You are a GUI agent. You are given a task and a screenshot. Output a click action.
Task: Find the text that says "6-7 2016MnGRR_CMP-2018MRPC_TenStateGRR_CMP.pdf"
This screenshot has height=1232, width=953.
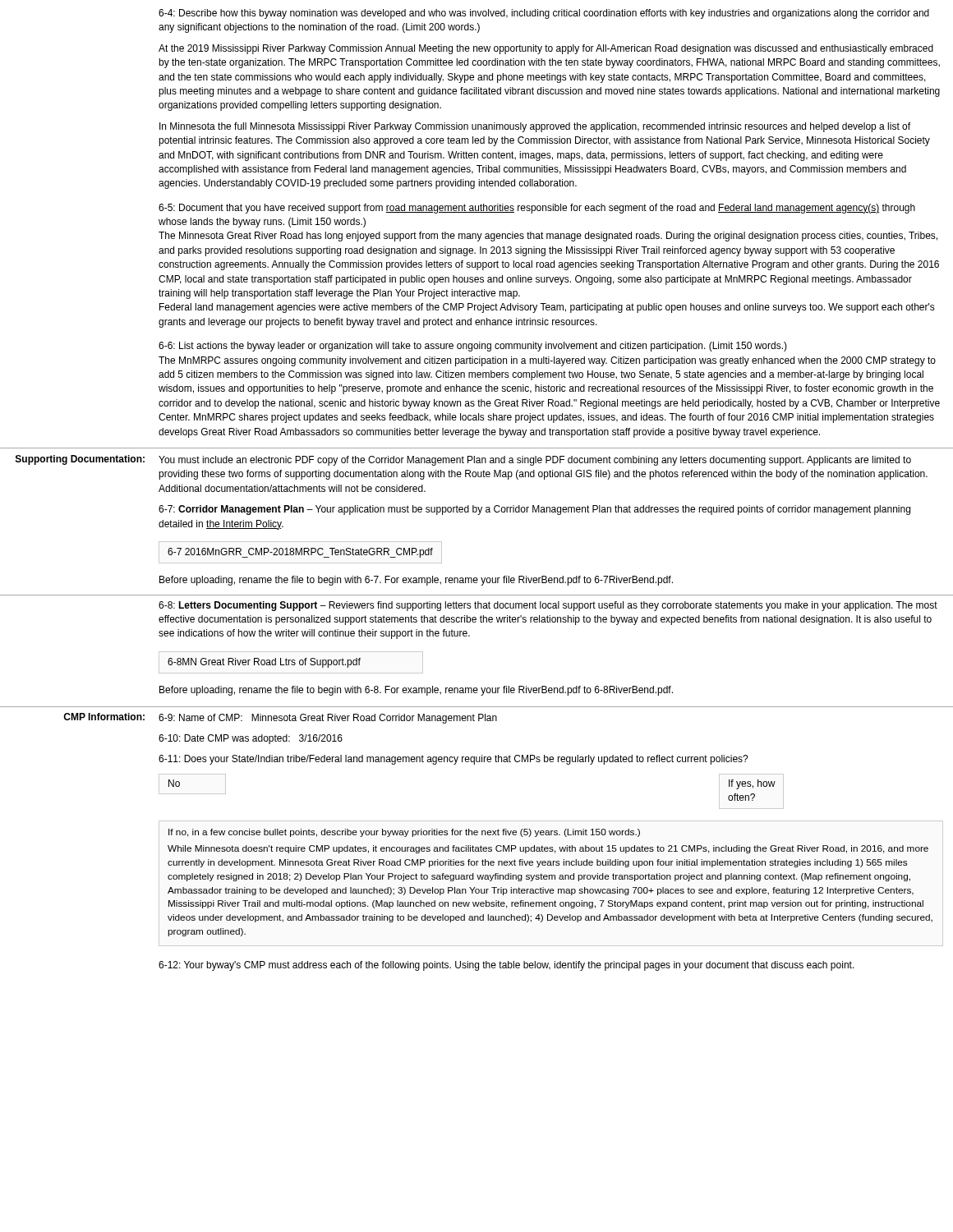click(x=300, y=552)
